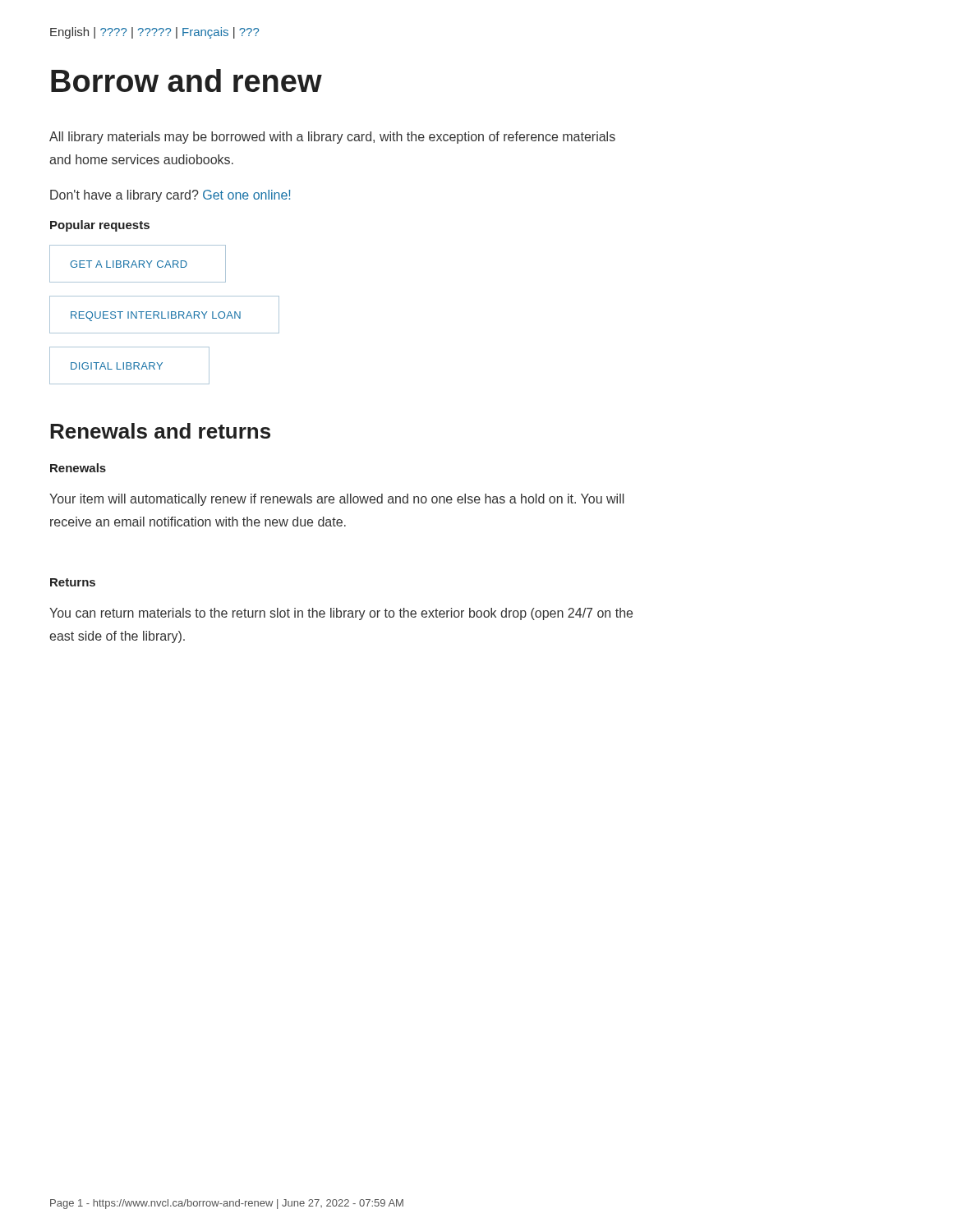
Task: Select the element starting "All library materials"
Action: click(332, 148)
